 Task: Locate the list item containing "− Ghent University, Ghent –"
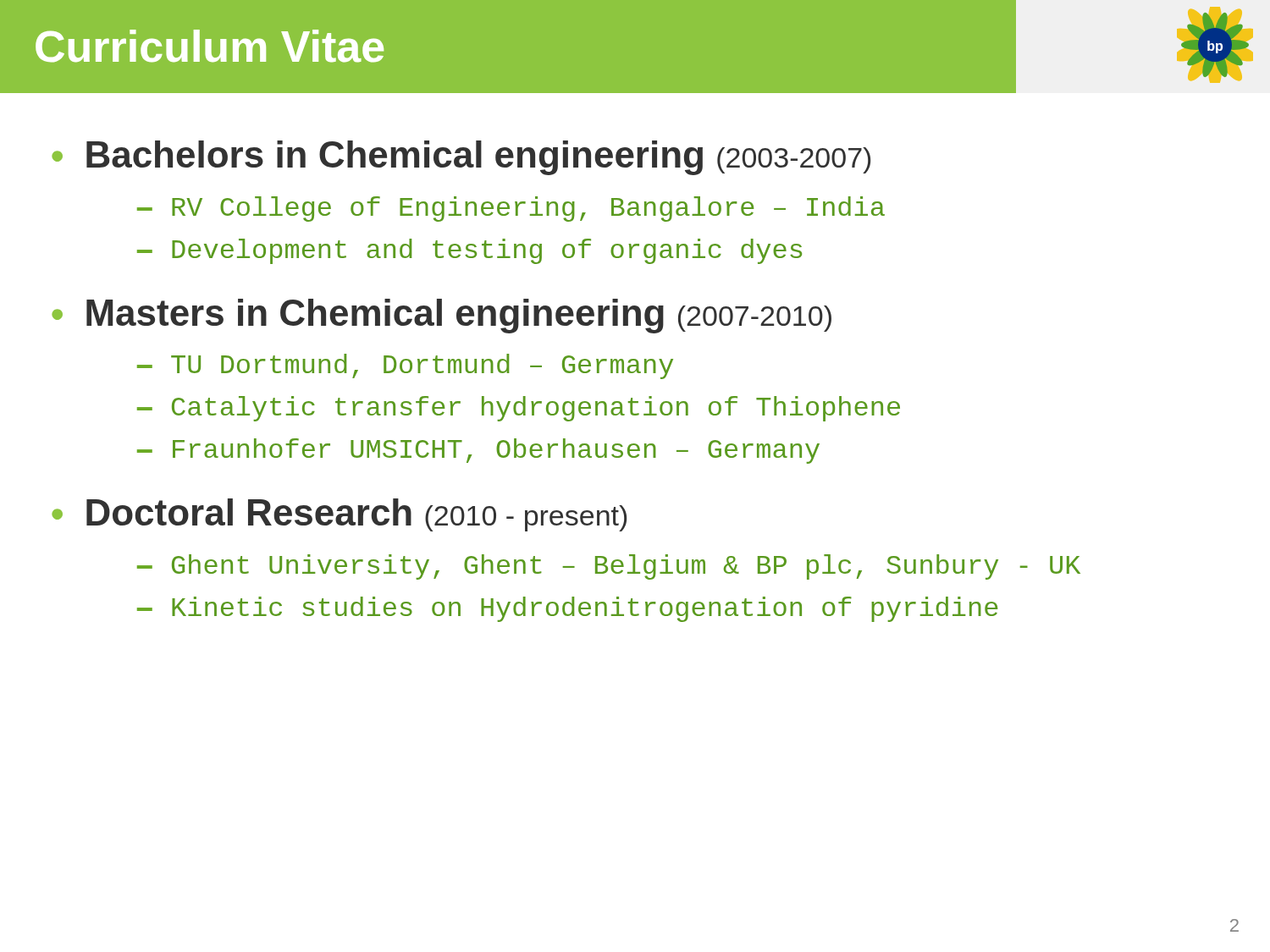[608, 567]
